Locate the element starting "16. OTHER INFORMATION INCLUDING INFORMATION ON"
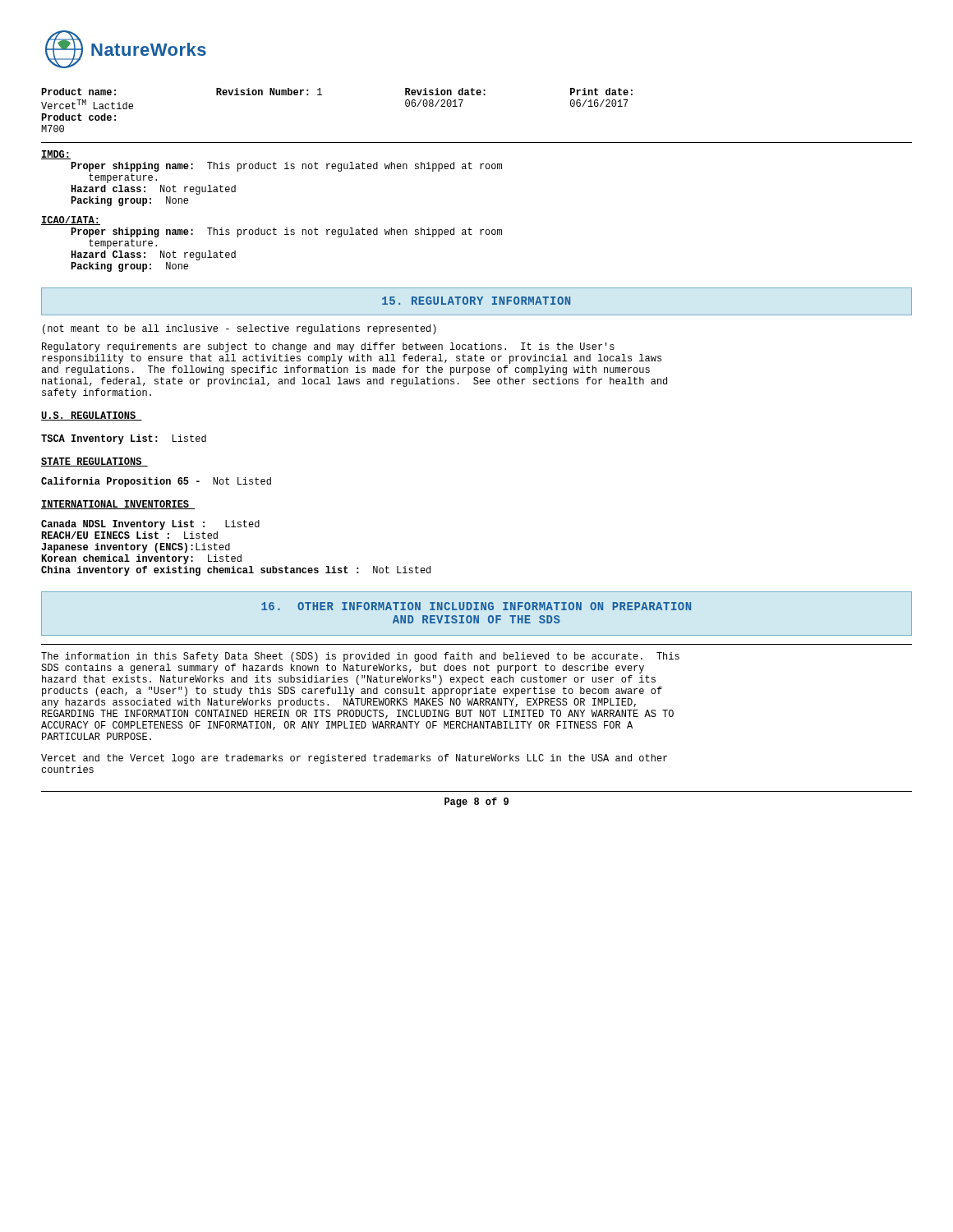Screen dimensions: 1232x953 coord(476,614)
